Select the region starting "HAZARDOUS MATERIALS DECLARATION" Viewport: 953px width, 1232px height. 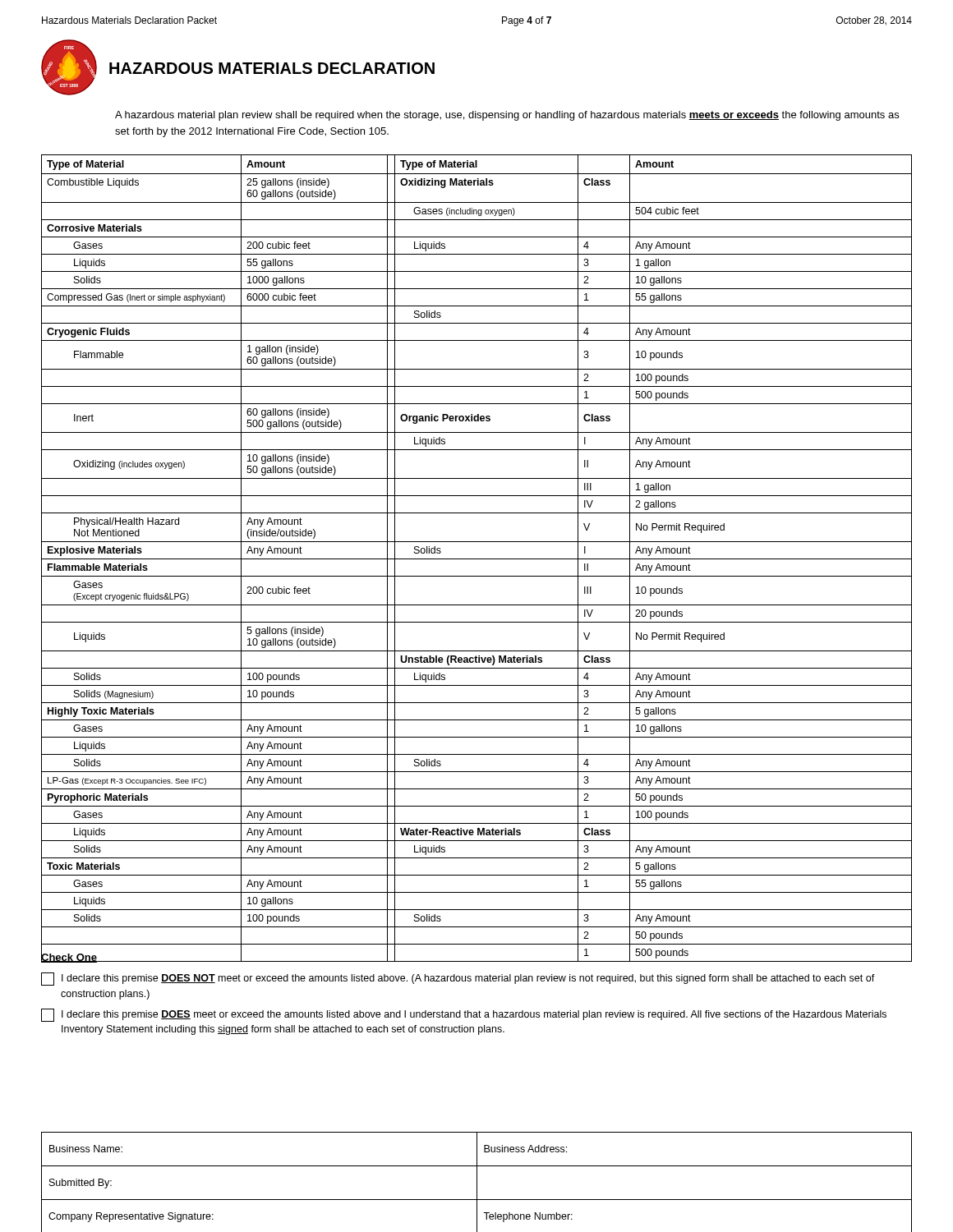coord(272,68)
